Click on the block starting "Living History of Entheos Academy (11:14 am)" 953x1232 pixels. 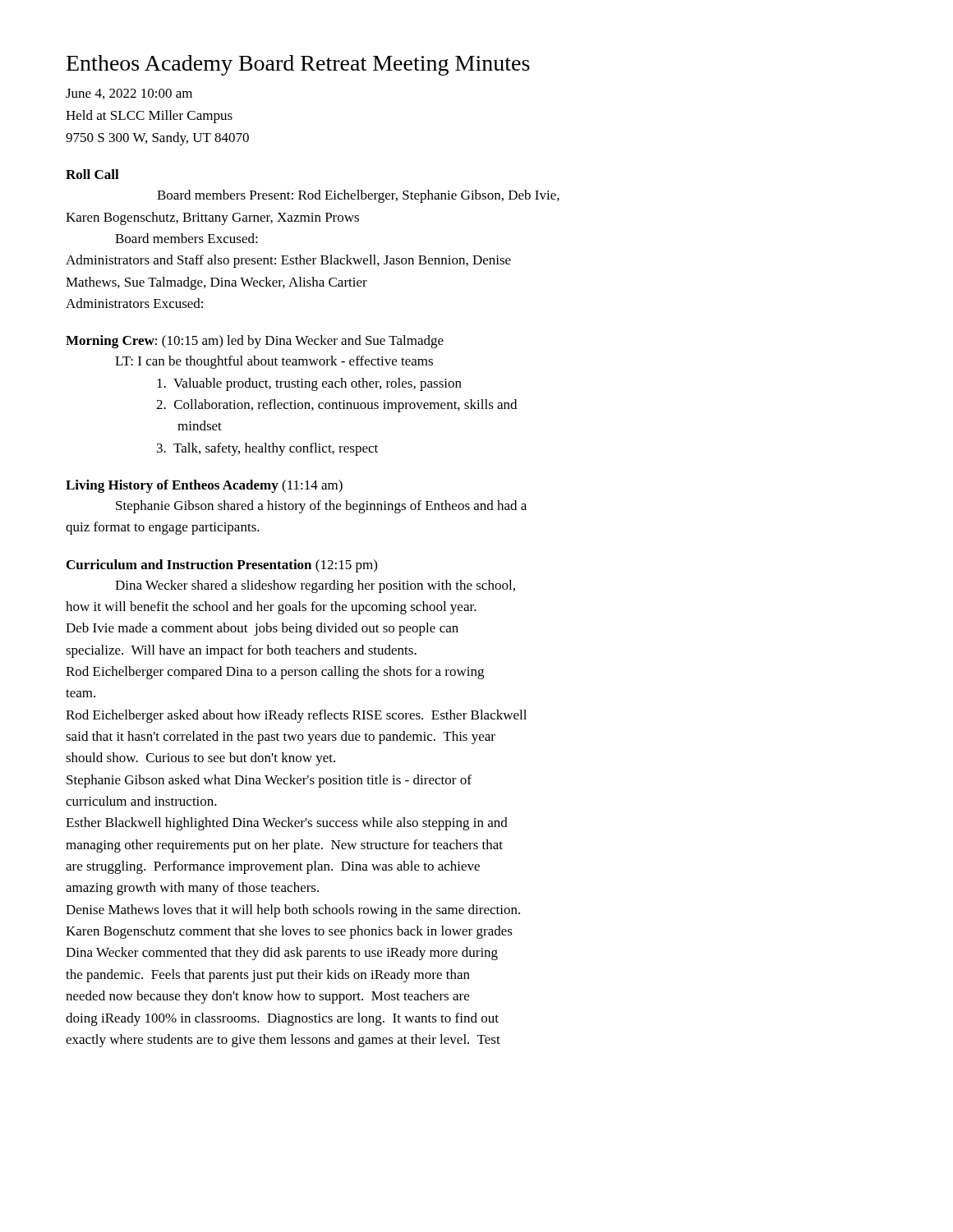click(x=204, y=485)
